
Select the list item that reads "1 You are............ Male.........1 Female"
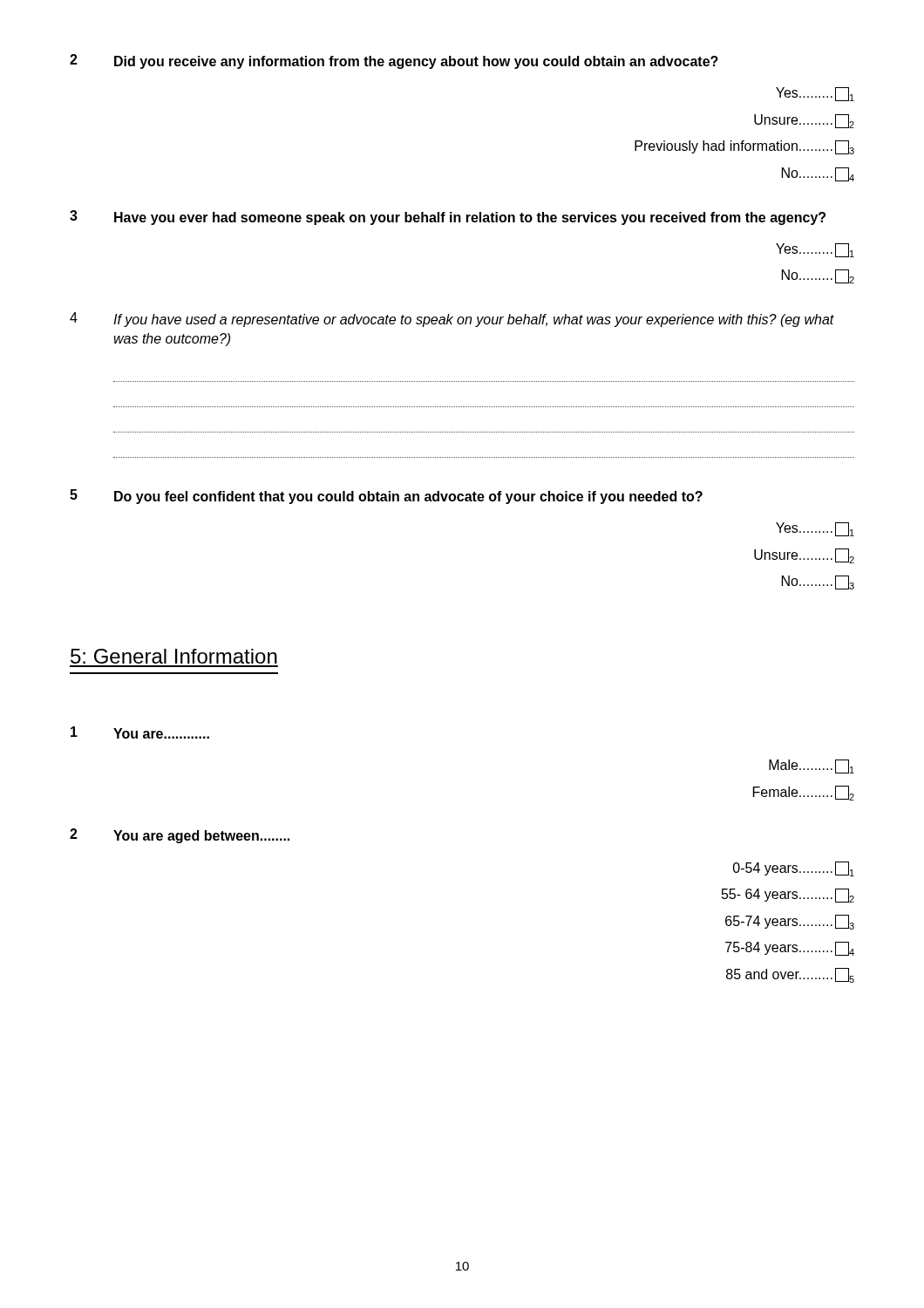tap(140, 732)
